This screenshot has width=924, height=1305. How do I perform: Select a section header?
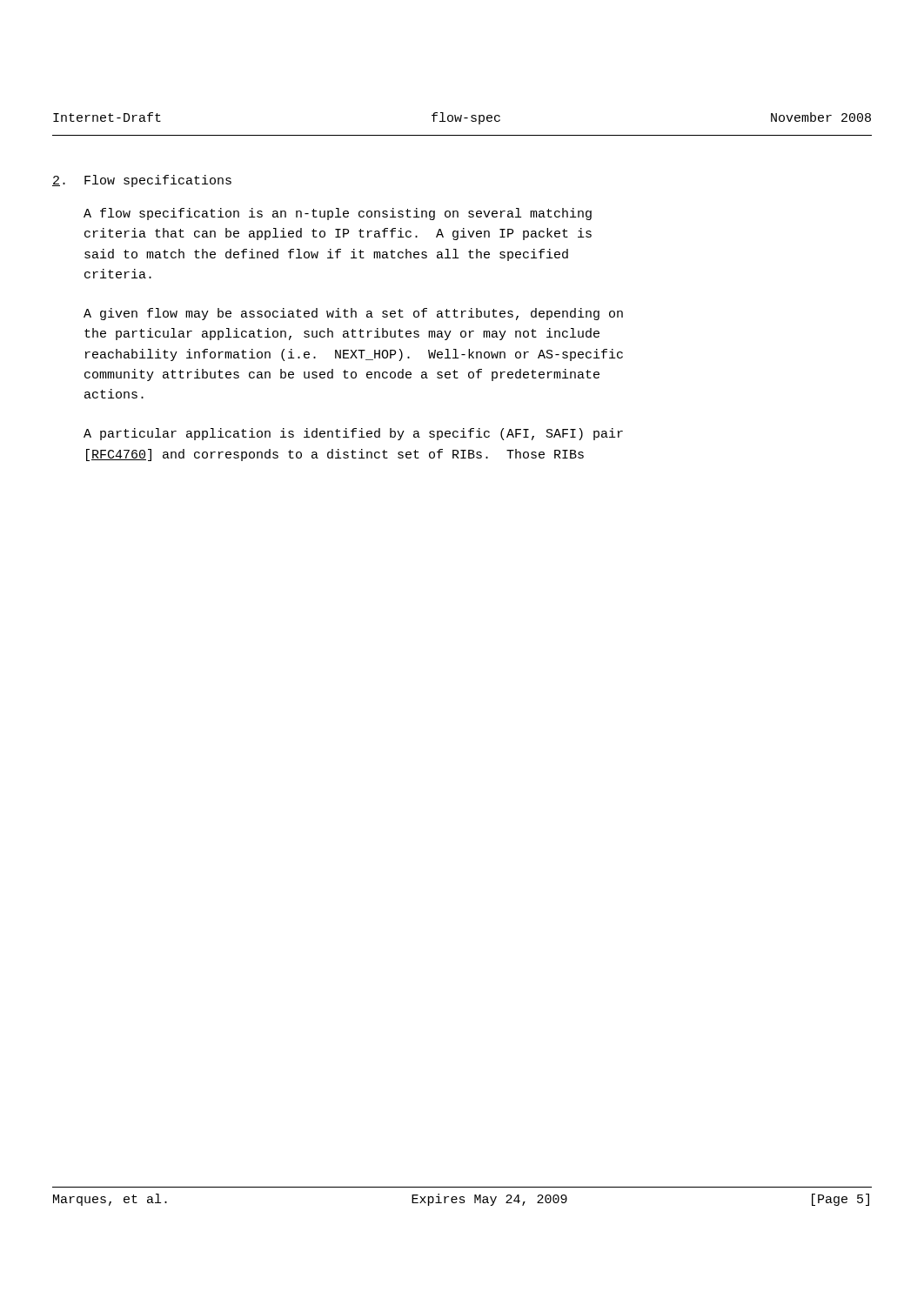click(142, 181)
